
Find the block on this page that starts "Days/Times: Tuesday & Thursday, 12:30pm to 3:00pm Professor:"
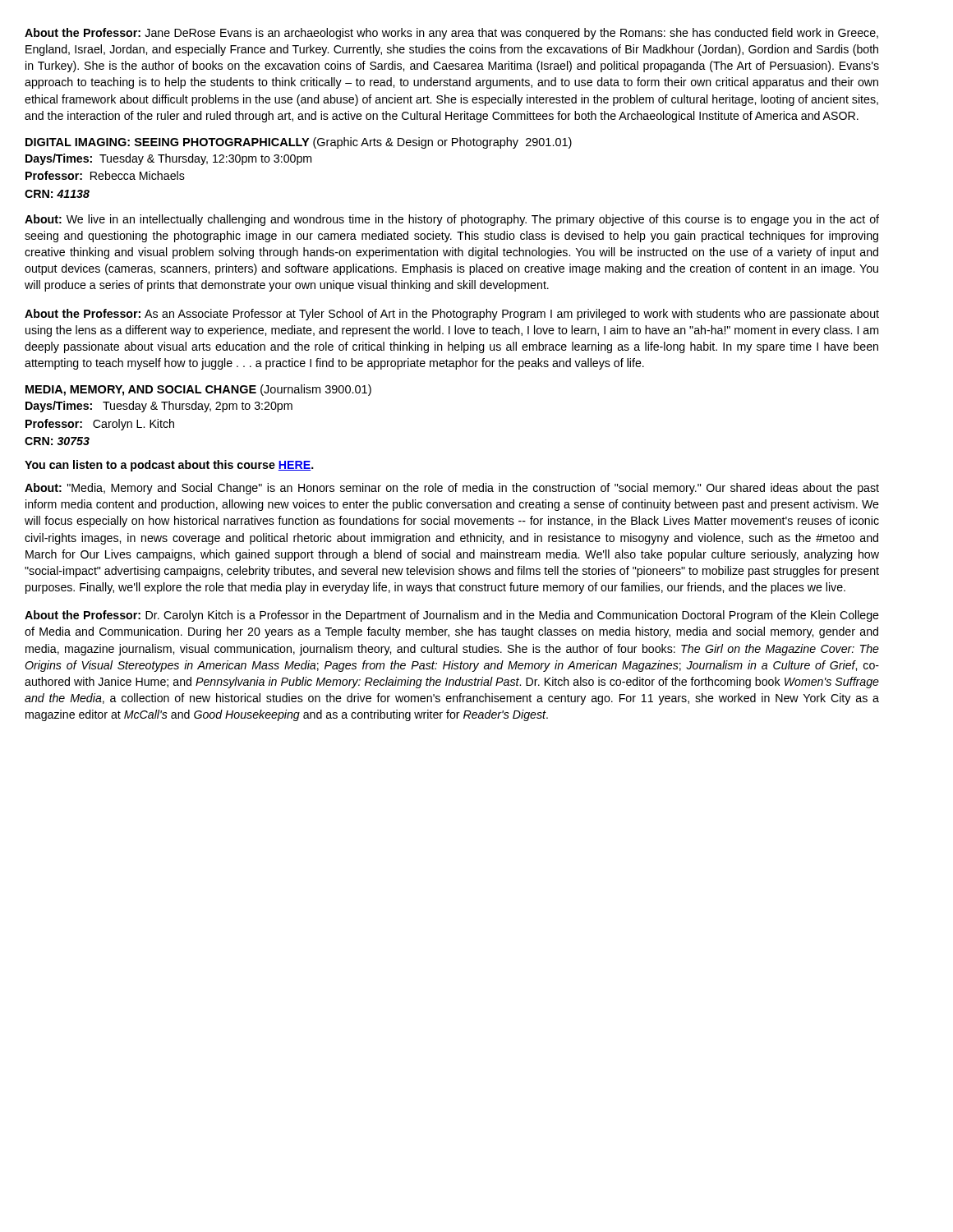(168, 176)
